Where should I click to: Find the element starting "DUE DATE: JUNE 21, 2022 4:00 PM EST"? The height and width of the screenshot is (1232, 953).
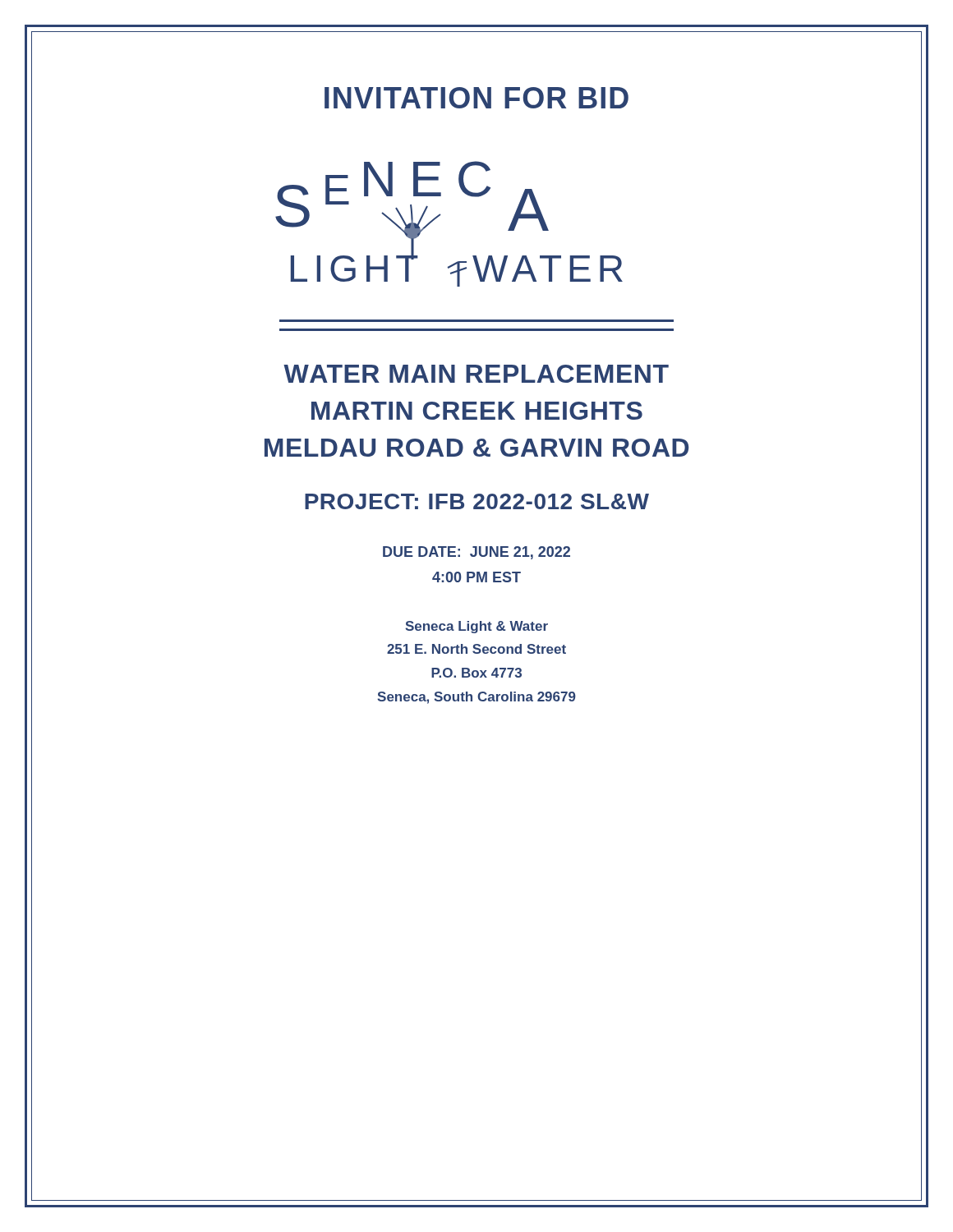[476, 565]
